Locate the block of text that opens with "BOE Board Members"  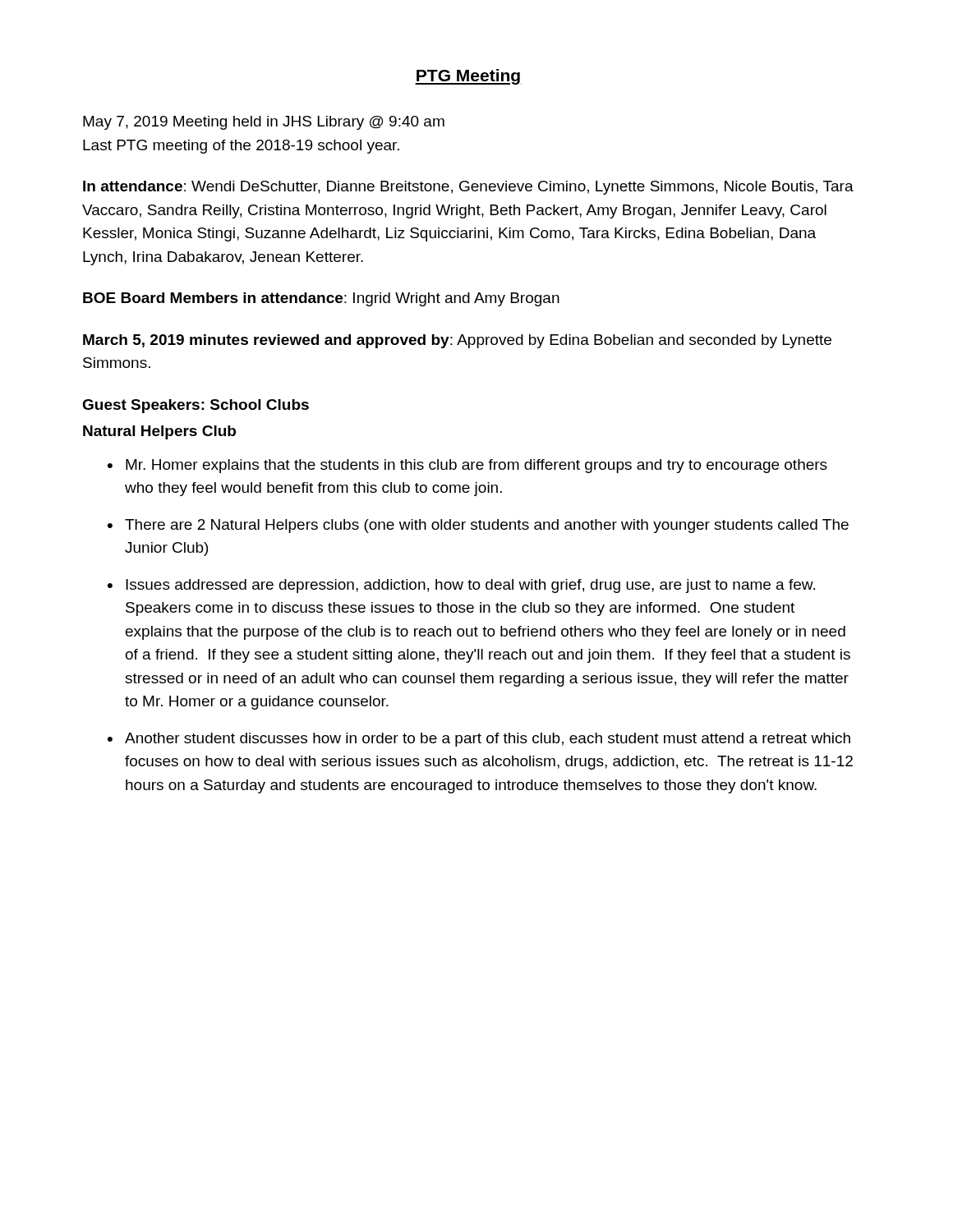pyautogui.click(x=321, y=298)
